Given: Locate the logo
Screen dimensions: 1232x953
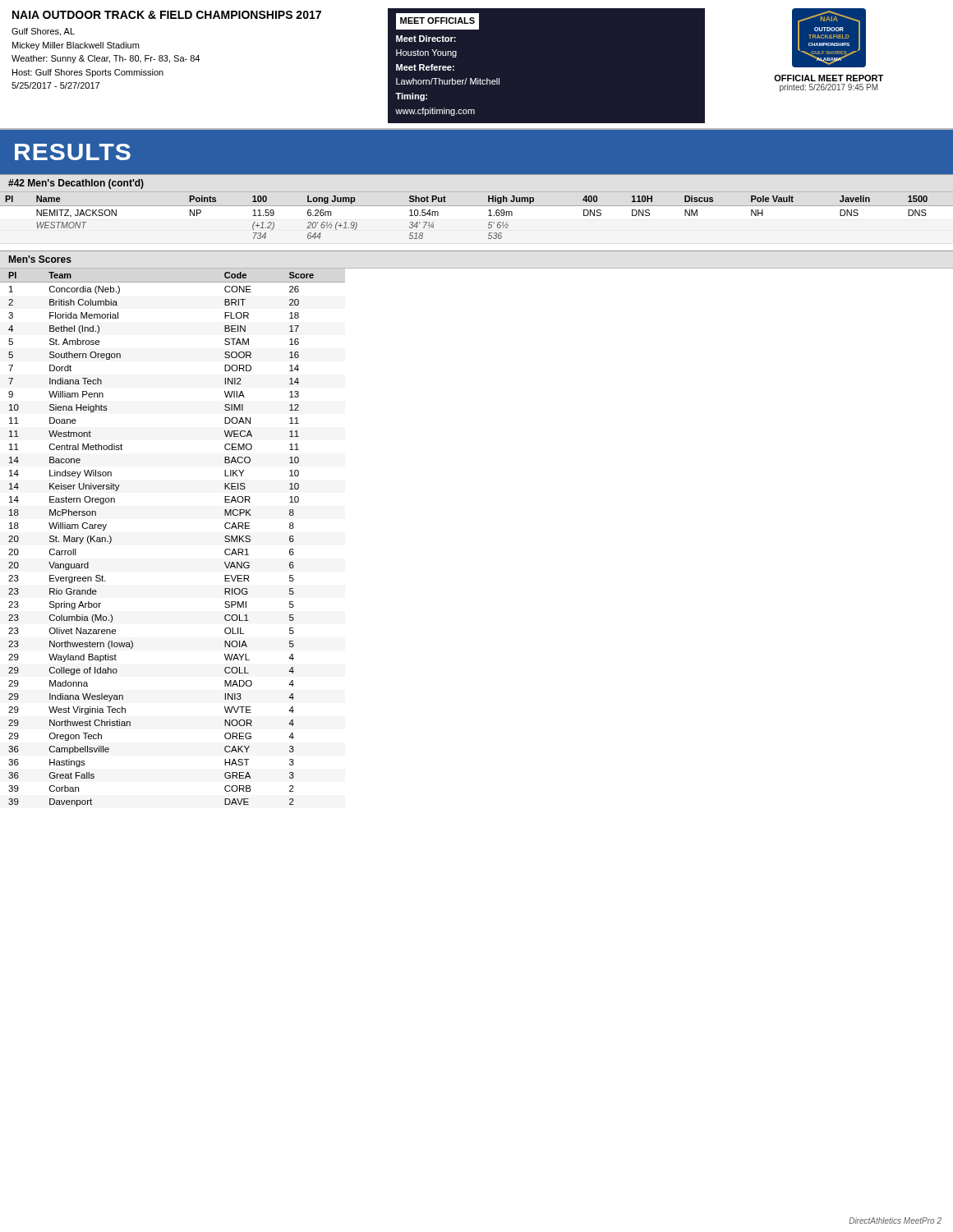Looking at the screenshot, I should click(829, 39).
